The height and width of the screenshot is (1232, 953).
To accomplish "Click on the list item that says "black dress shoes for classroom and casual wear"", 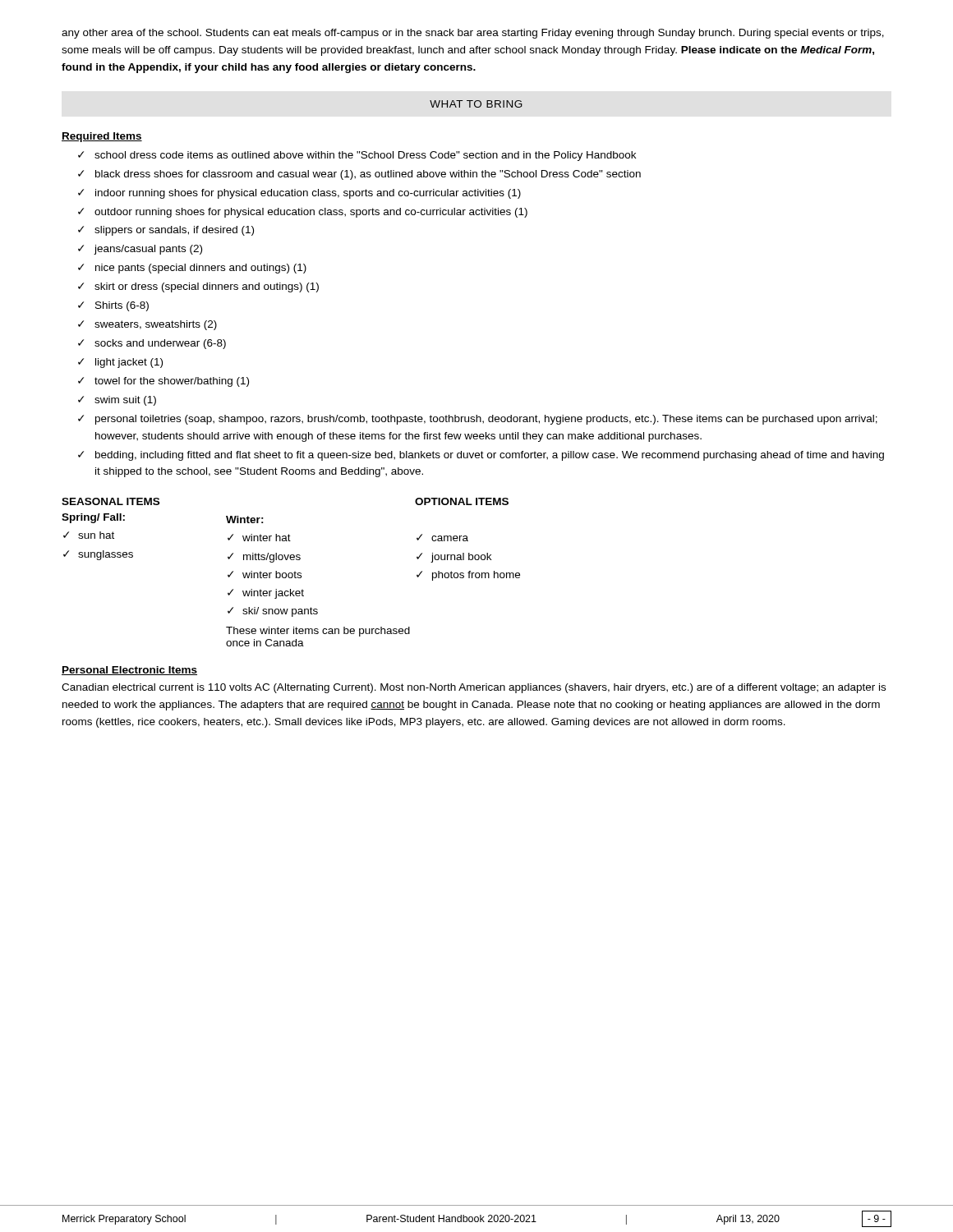I will 368,173.
